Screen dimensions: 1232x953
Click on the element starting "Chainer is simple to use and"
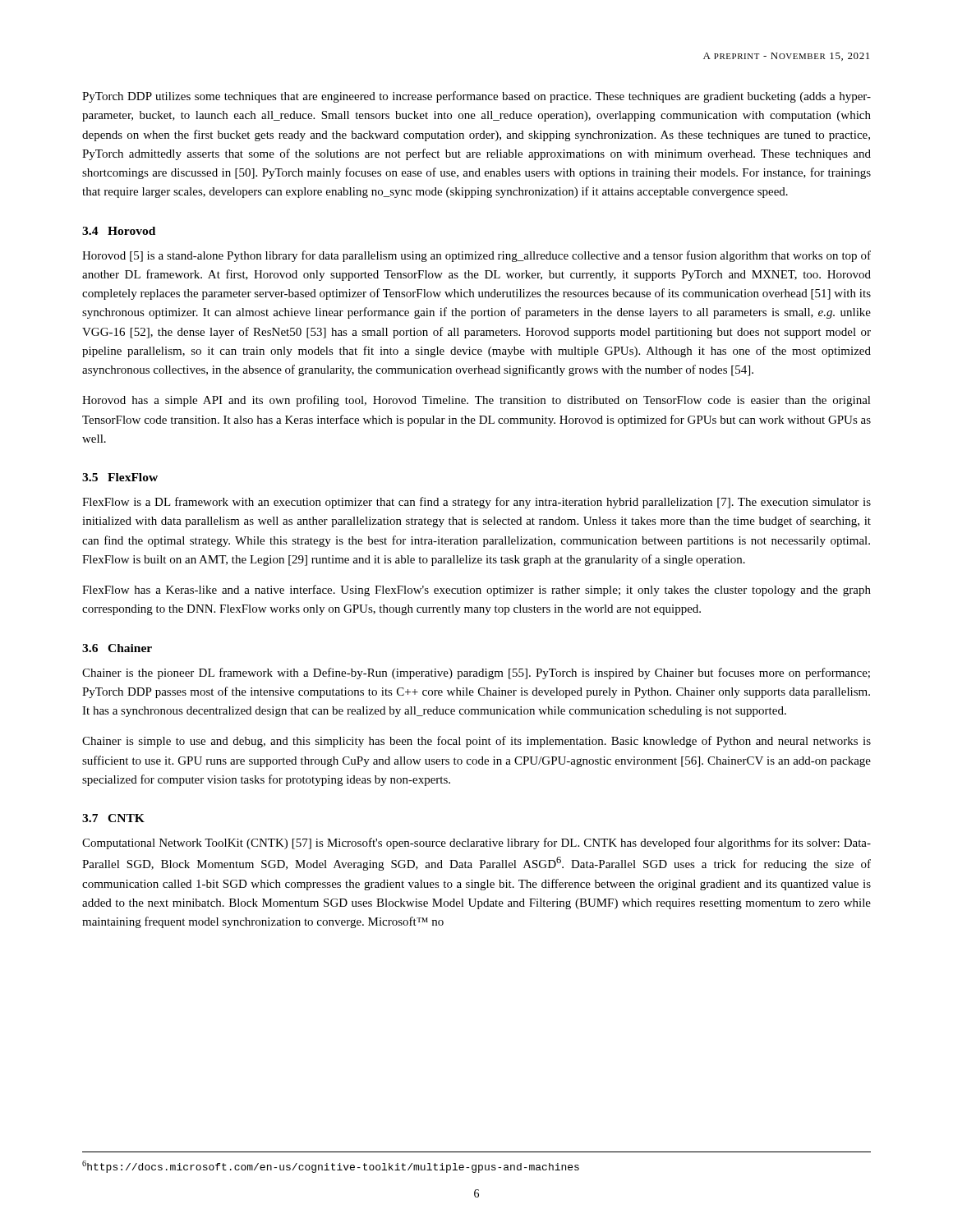pyautogui.click(x=476, y=760)
